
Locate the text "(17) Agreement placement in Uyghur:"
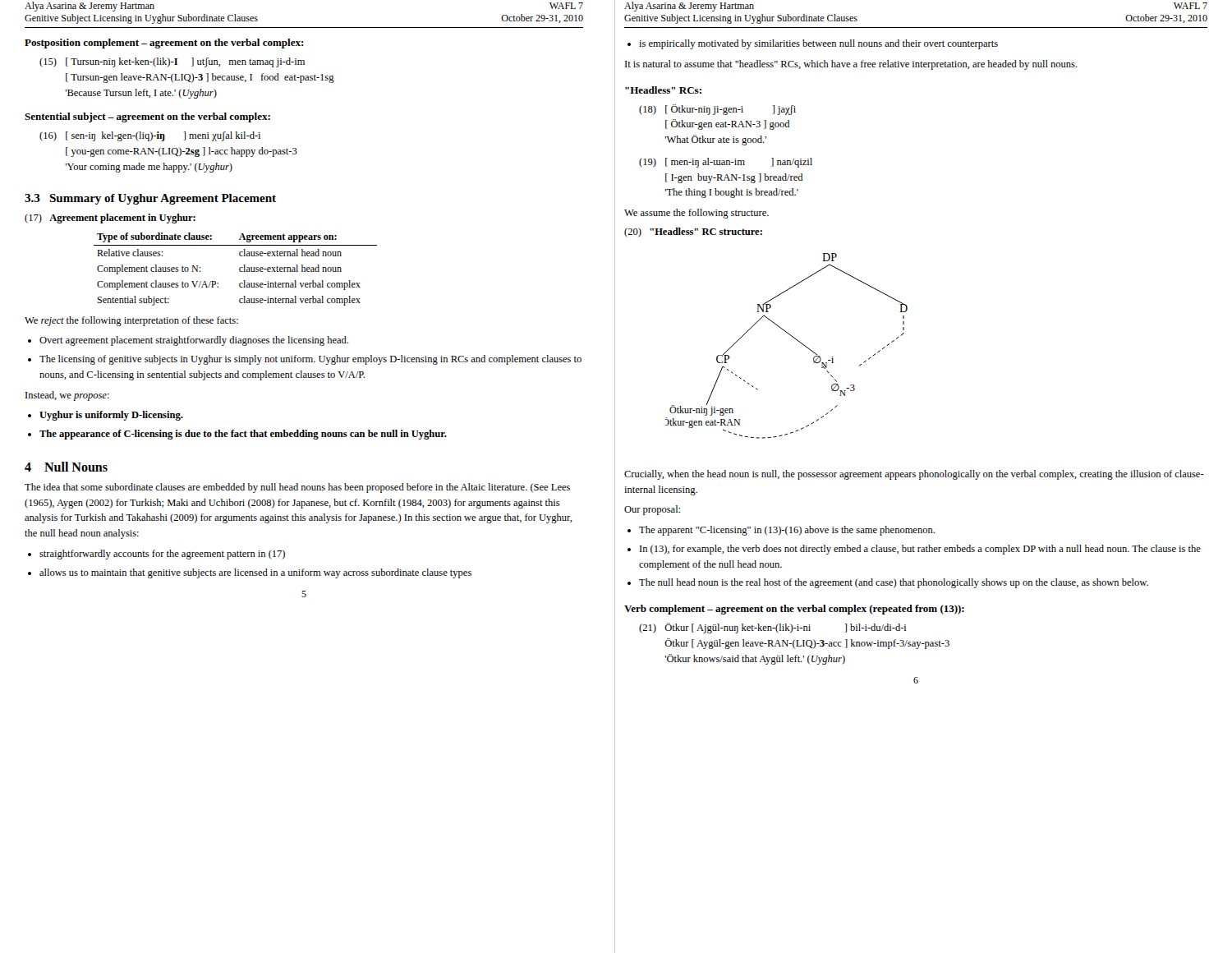point(110,217)
